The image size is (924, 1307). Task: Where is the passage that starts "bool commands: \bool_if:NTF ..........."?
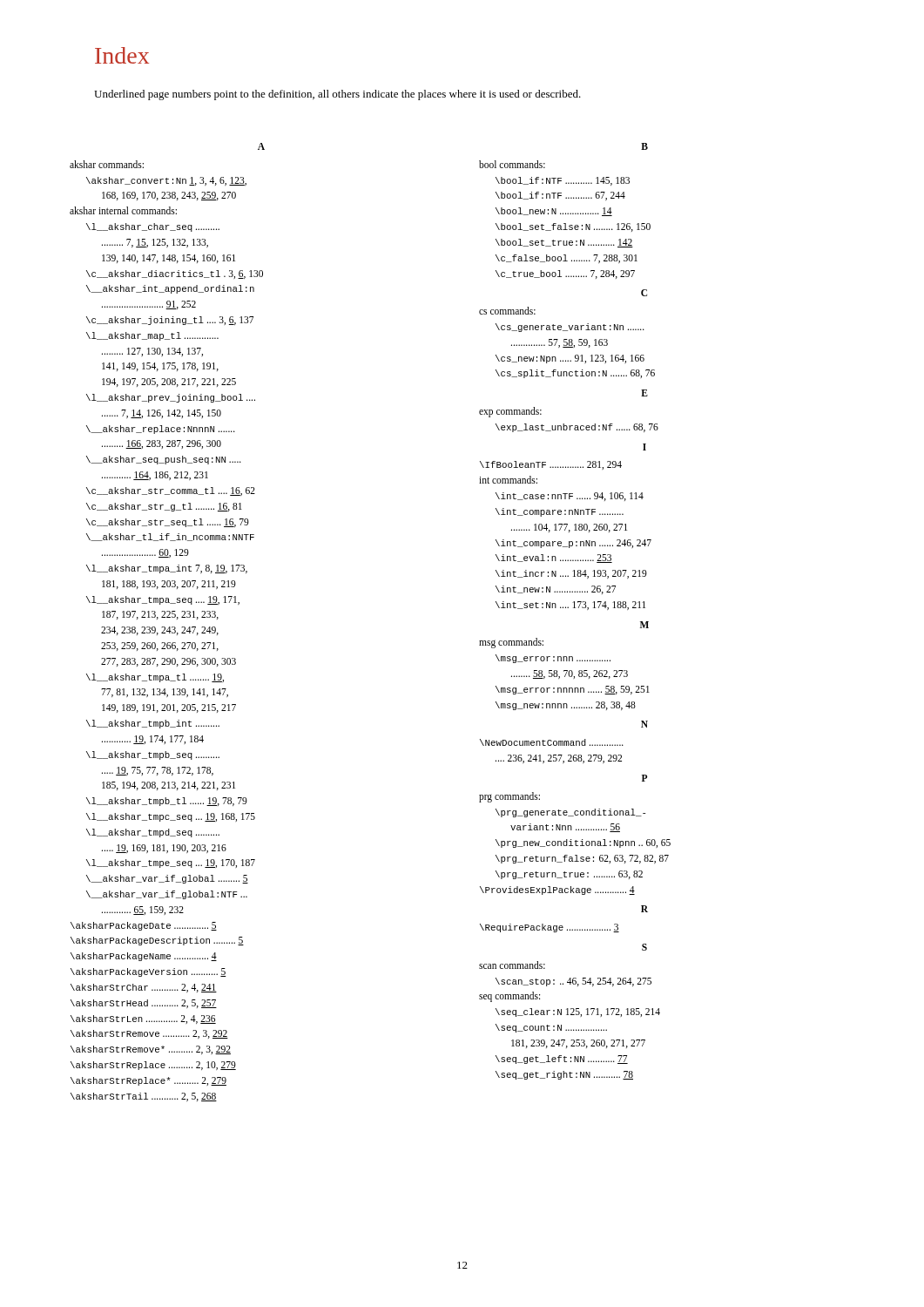(644, 220)
